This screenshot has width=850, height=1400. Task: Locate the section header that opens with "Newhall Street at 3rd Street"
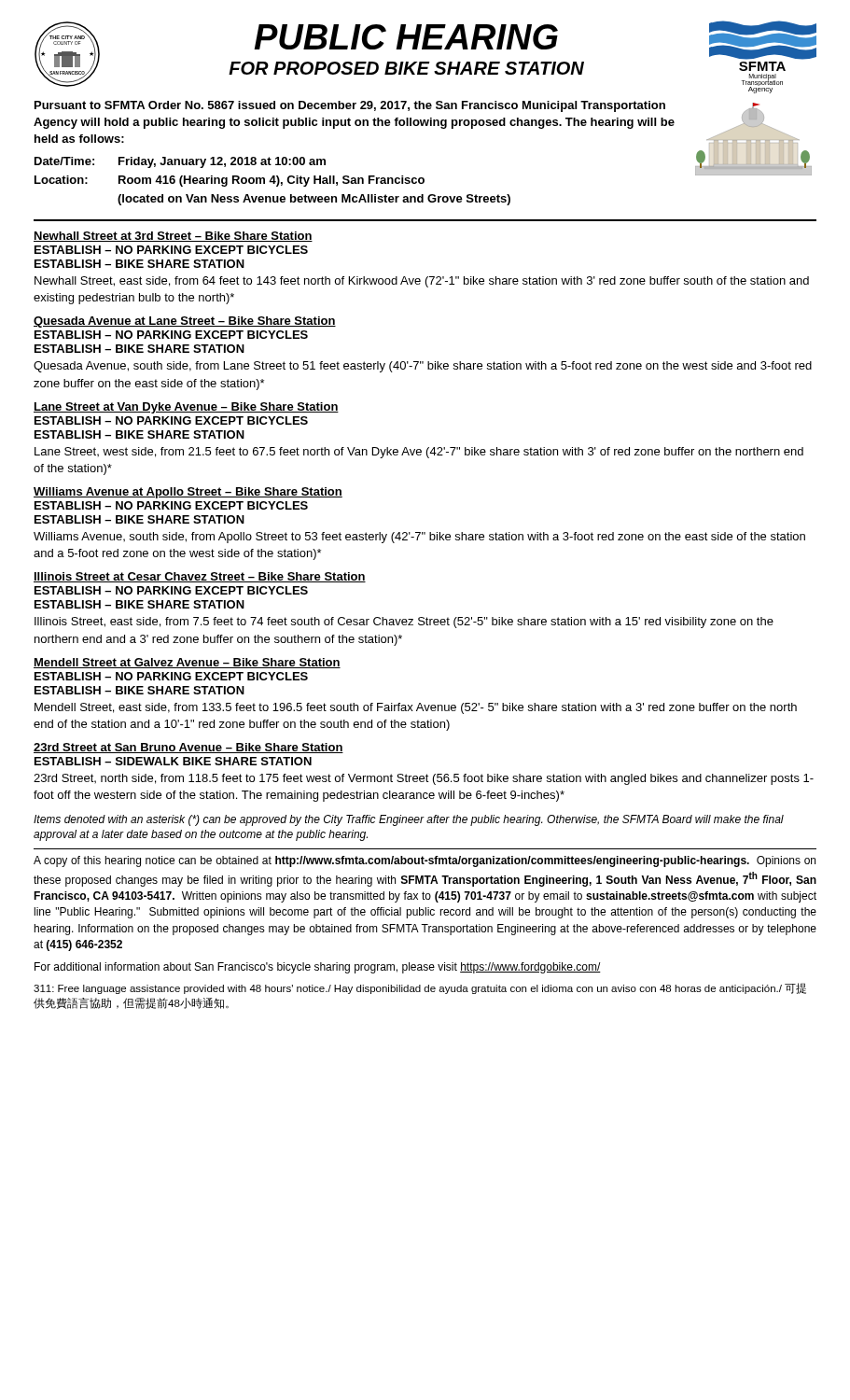point(173,250)
